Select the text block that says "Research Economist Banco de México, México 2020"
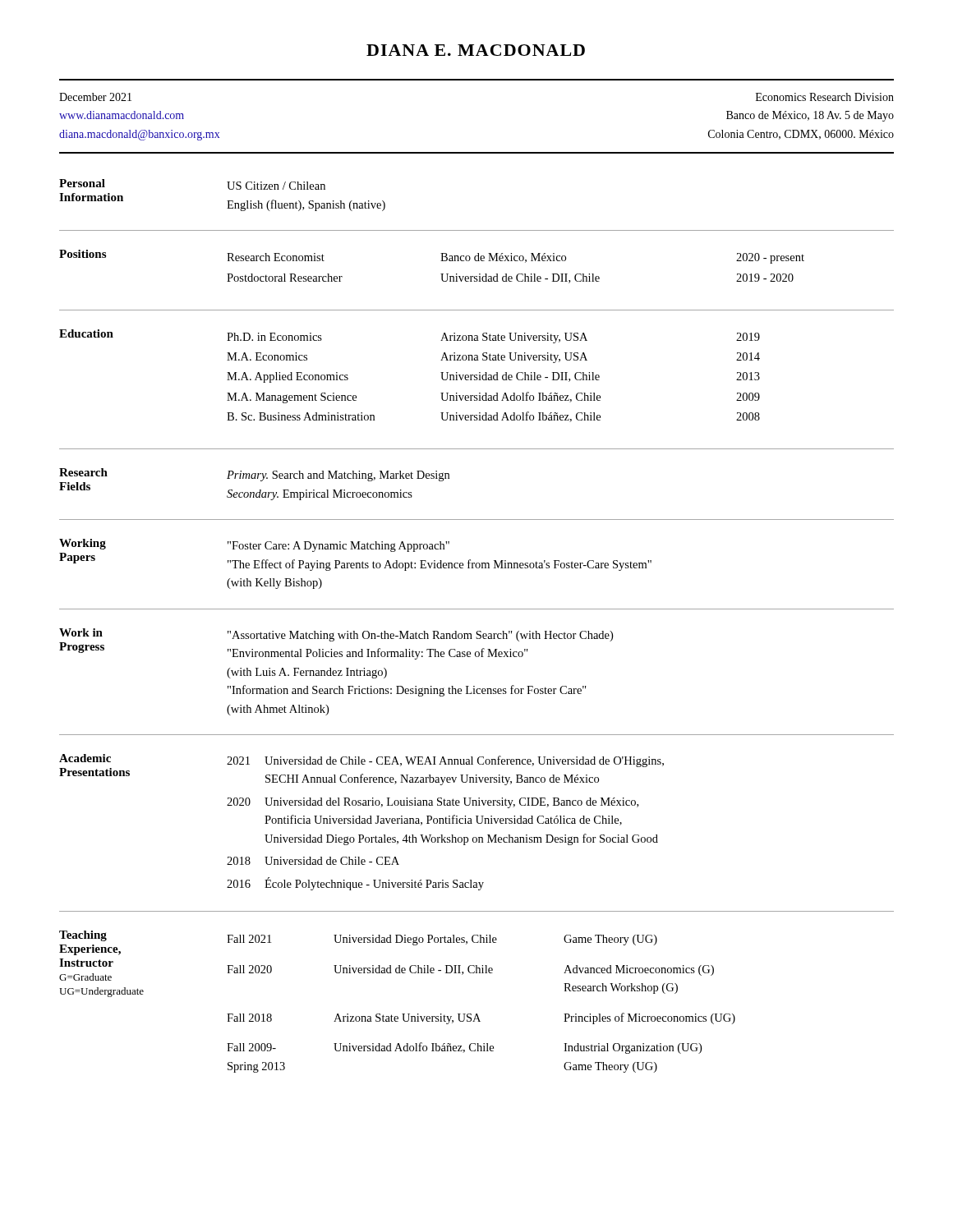Screen dimensions: 1232x953 [560, 267]
